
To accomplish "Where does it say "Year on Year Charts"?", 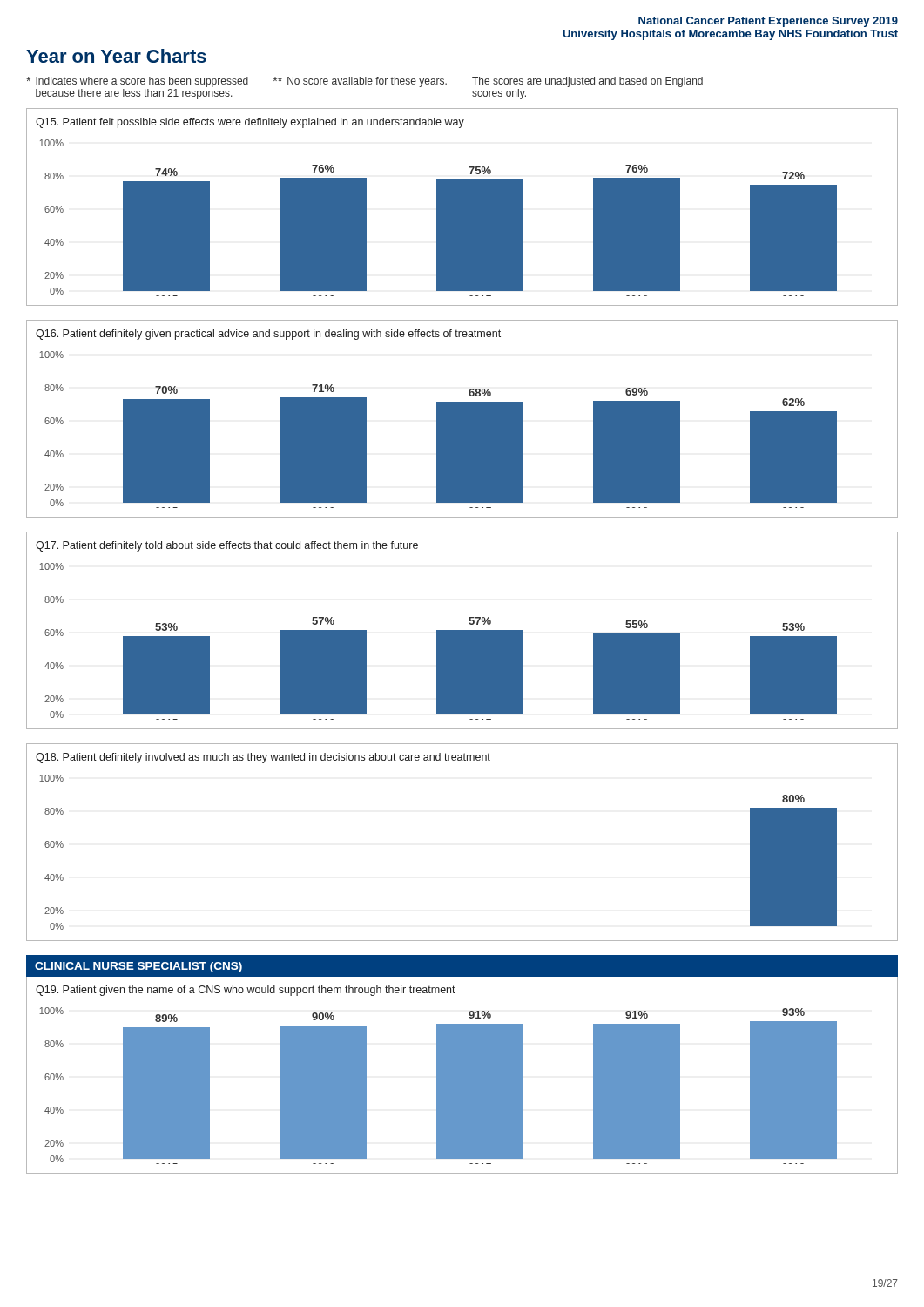I will [116, 56].
